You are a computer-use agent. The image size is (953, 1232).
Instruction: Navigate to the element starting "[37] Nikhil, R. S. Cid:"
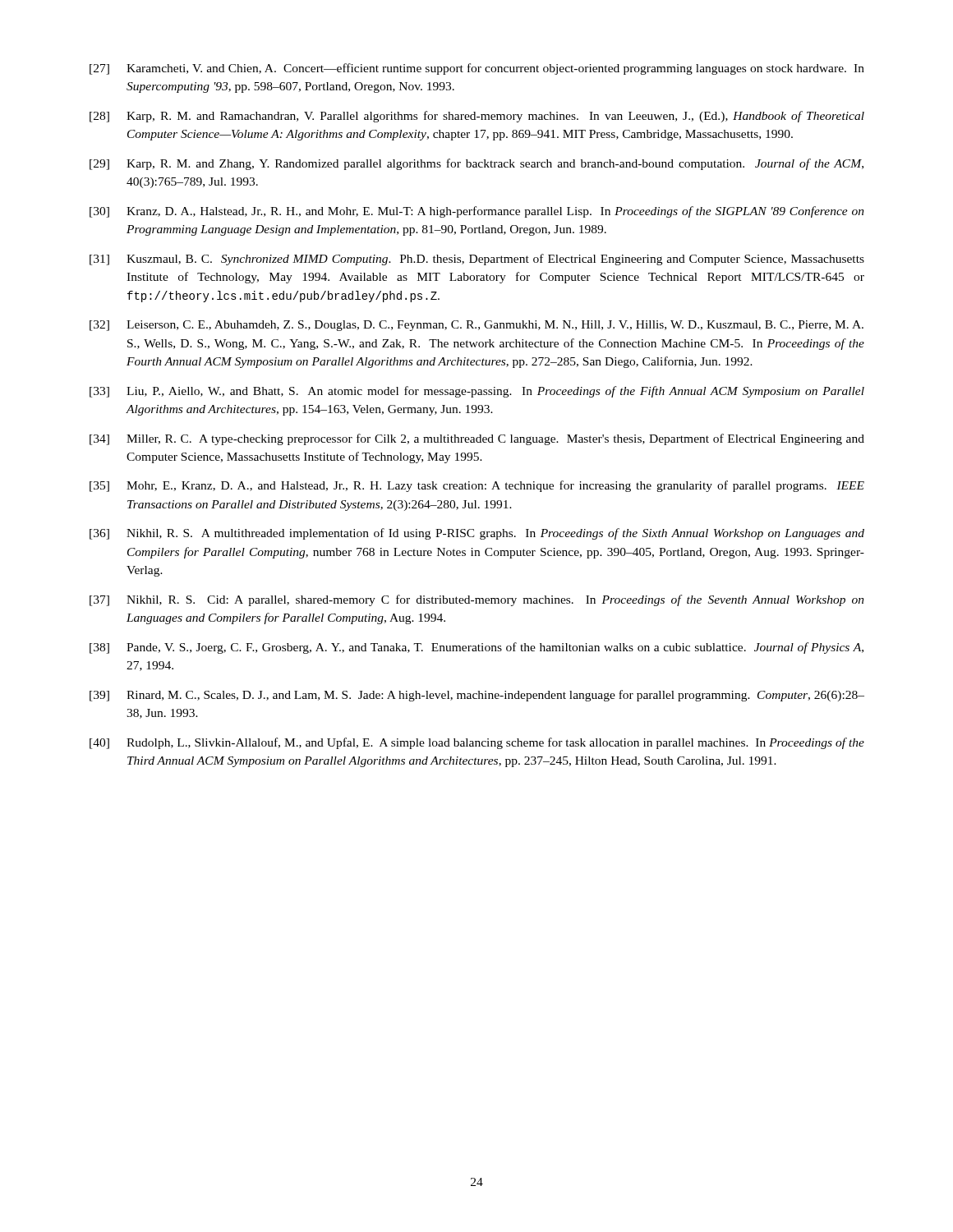coord(476,609)
